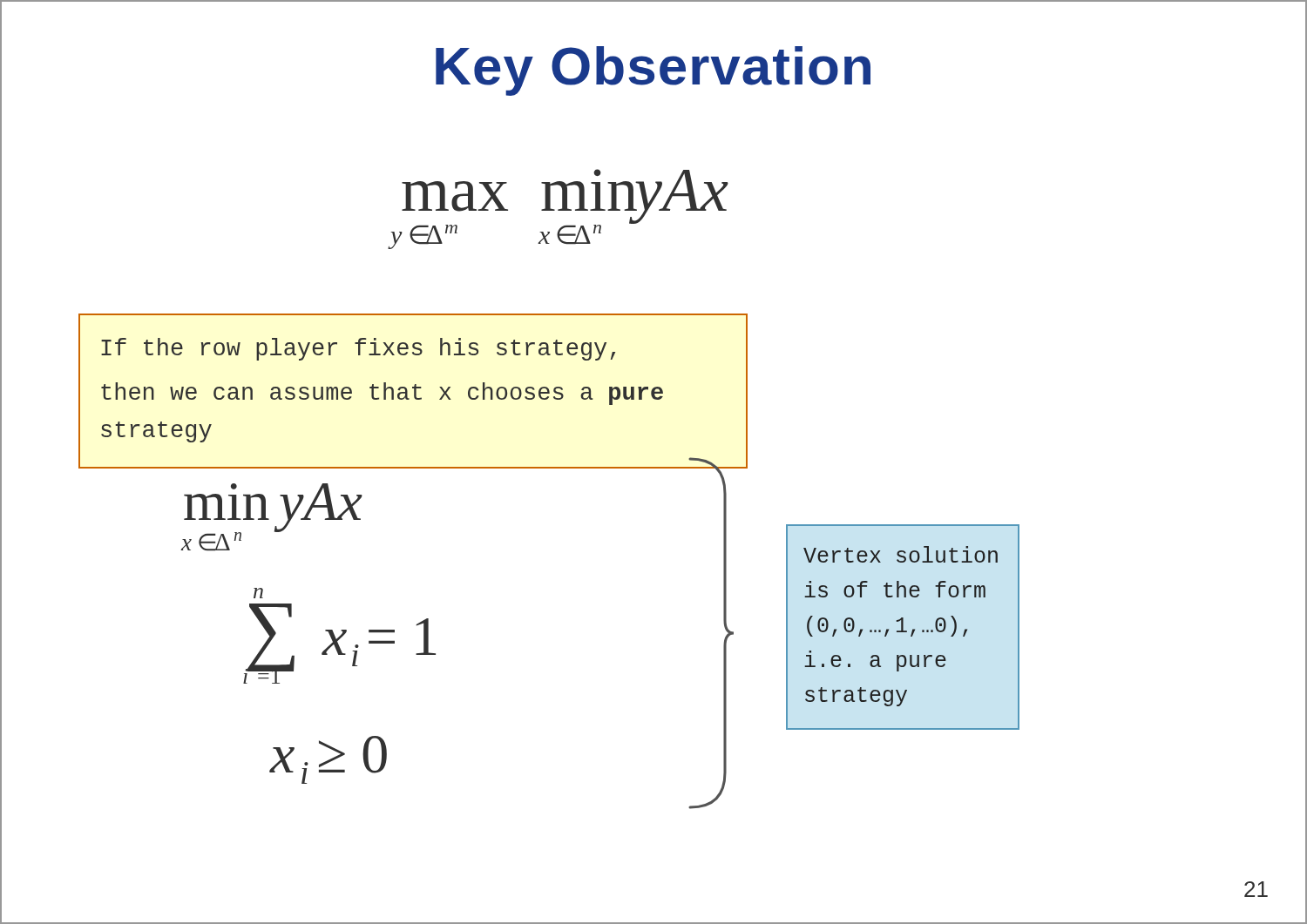
Task: Select the text starting "min x ∈ Δ n yAx"
Action: [x=375, y=507]
